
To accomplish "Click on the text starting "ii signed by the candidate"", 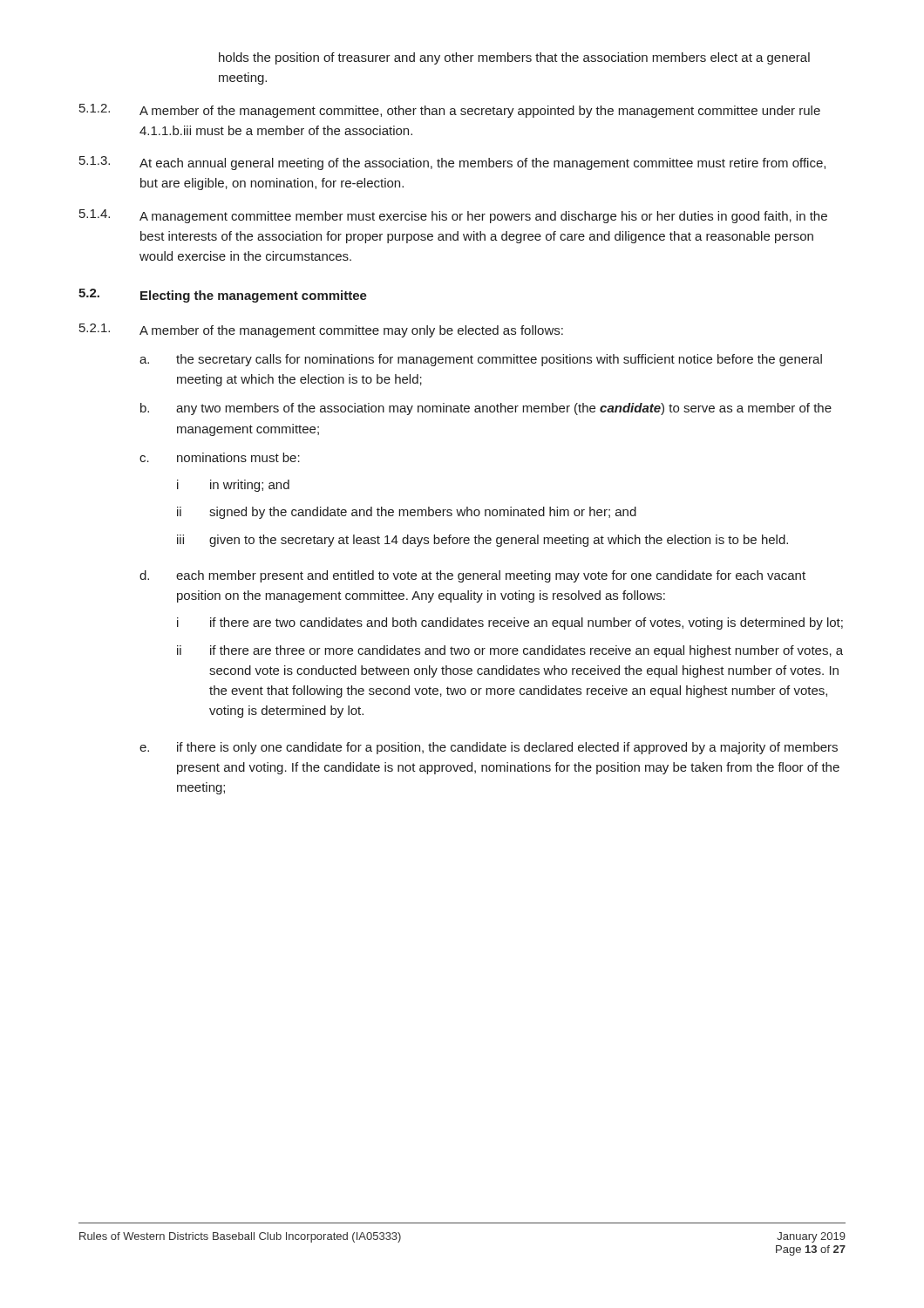I will [511, 512].
